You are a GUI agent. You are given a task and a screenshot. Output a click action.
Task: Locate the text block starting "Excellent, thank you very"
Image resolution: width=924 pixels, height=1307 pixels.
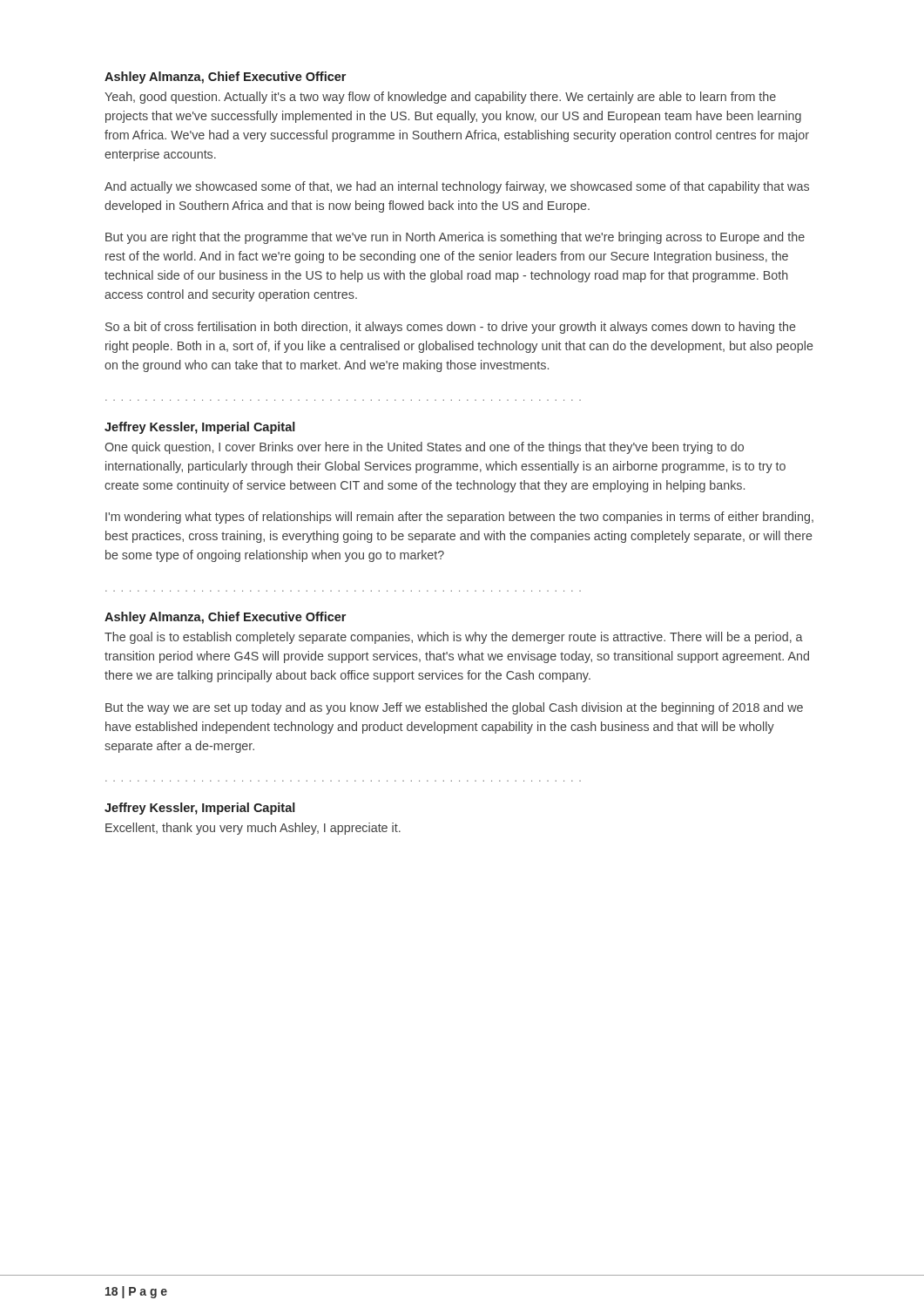point(253,828)
